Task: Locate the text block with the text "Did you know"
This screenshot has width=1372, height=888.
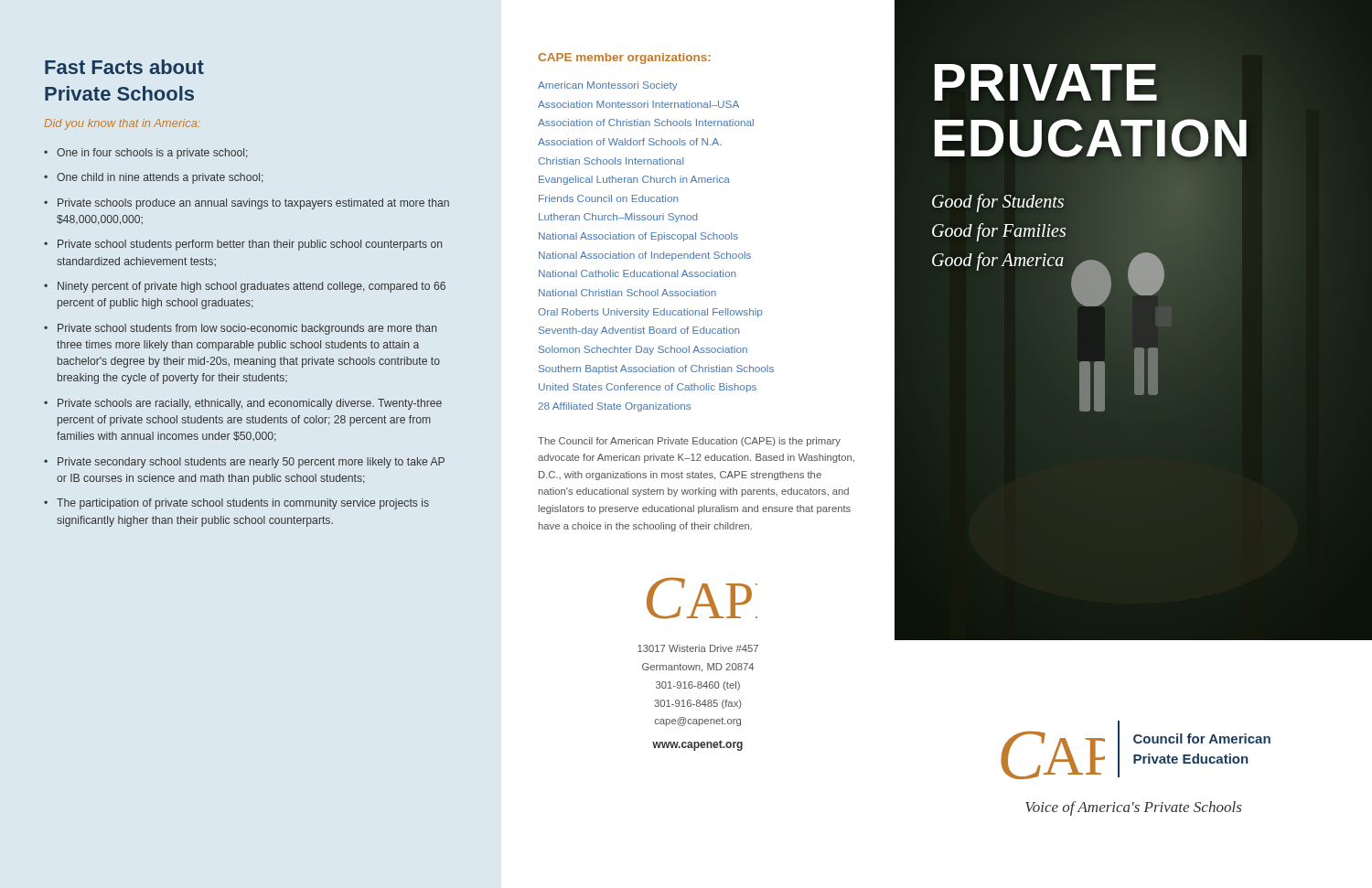Action: click(x=122, y=123)
